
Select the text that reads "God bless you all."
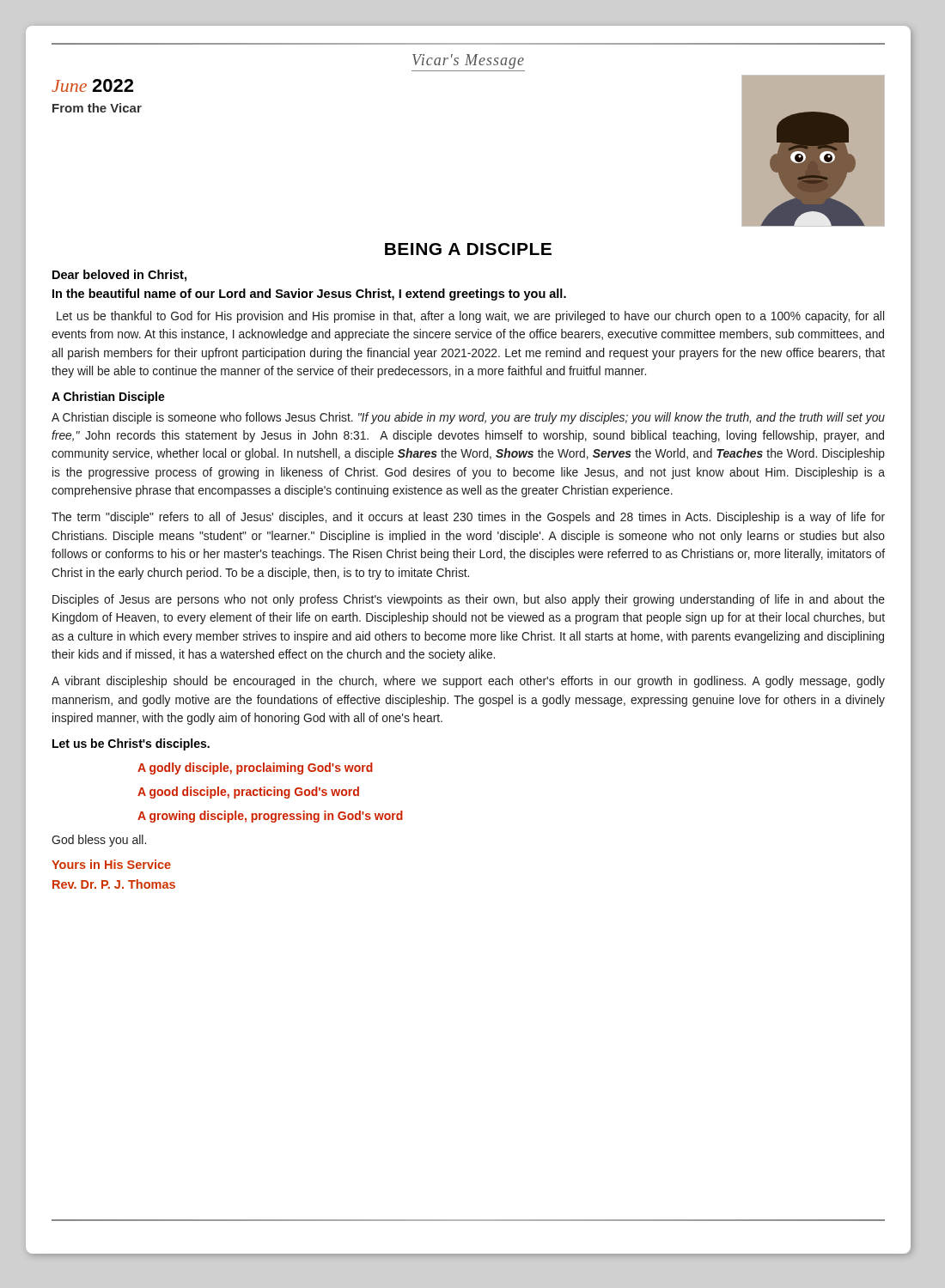[x=99, y=841]
